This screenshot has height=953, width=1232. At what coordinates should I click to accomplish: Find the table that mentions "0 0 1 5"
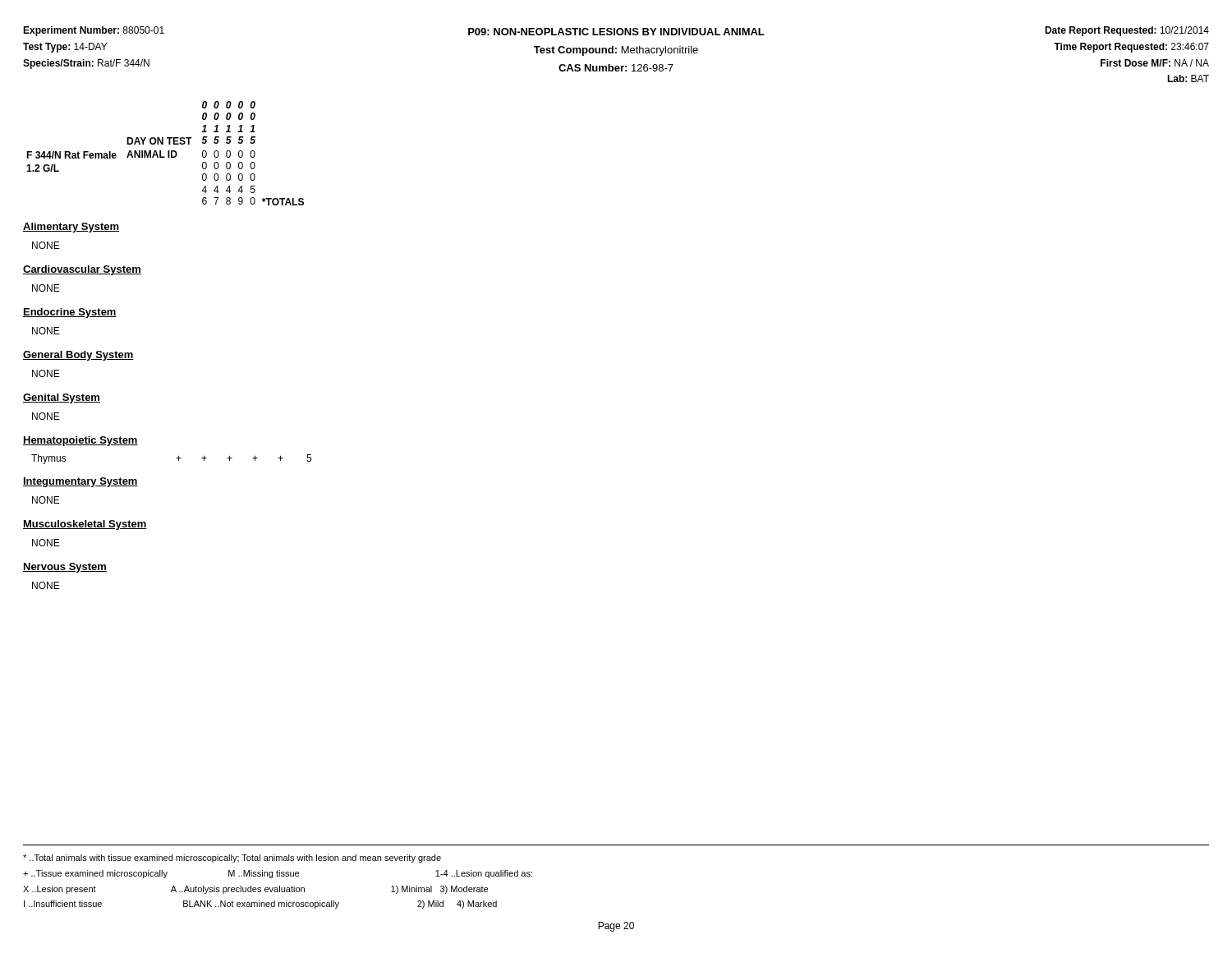point(165,153)
